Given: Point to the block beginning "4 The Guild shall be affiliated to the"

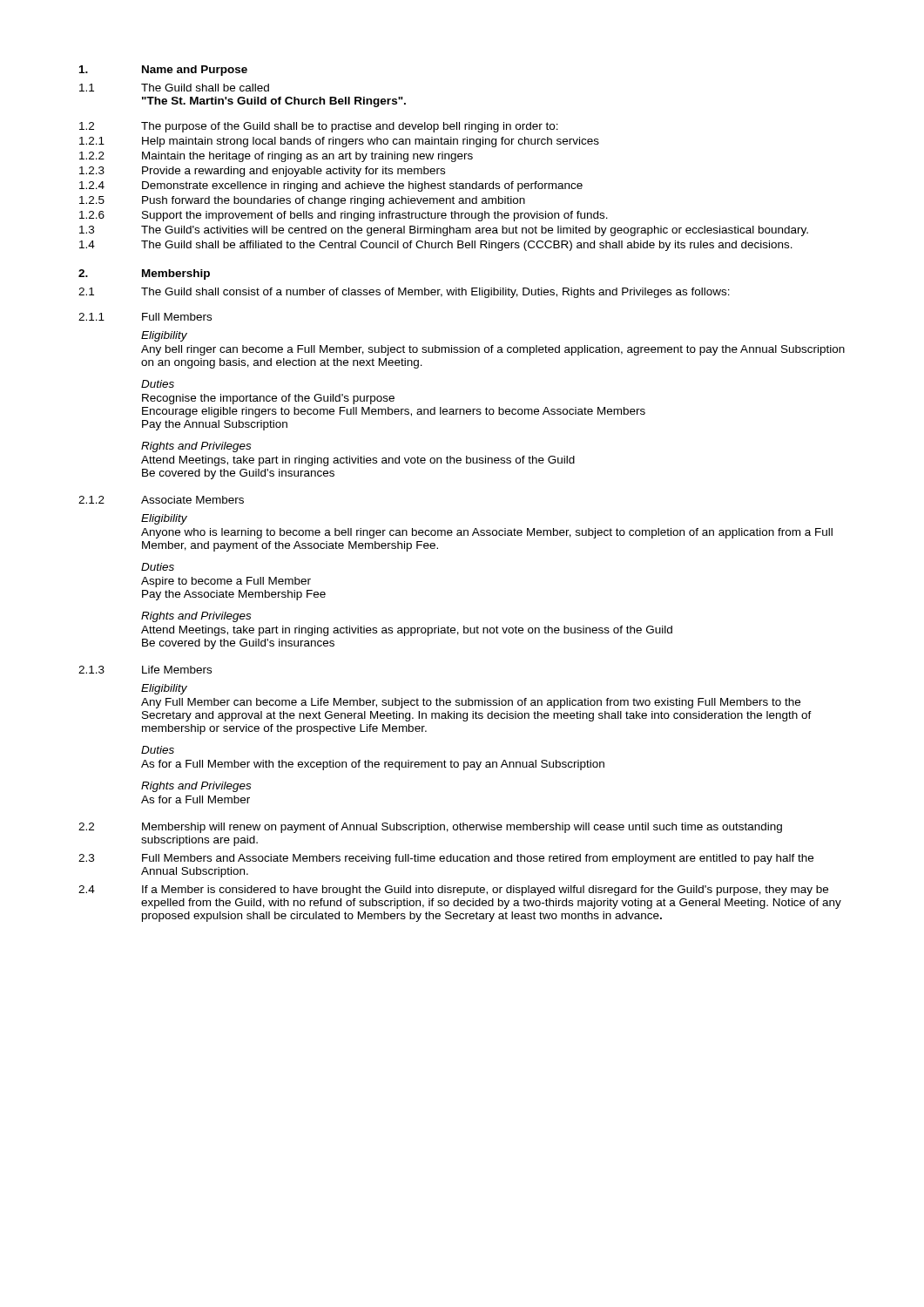Looking at the screenshot, I should click(462, 244).
